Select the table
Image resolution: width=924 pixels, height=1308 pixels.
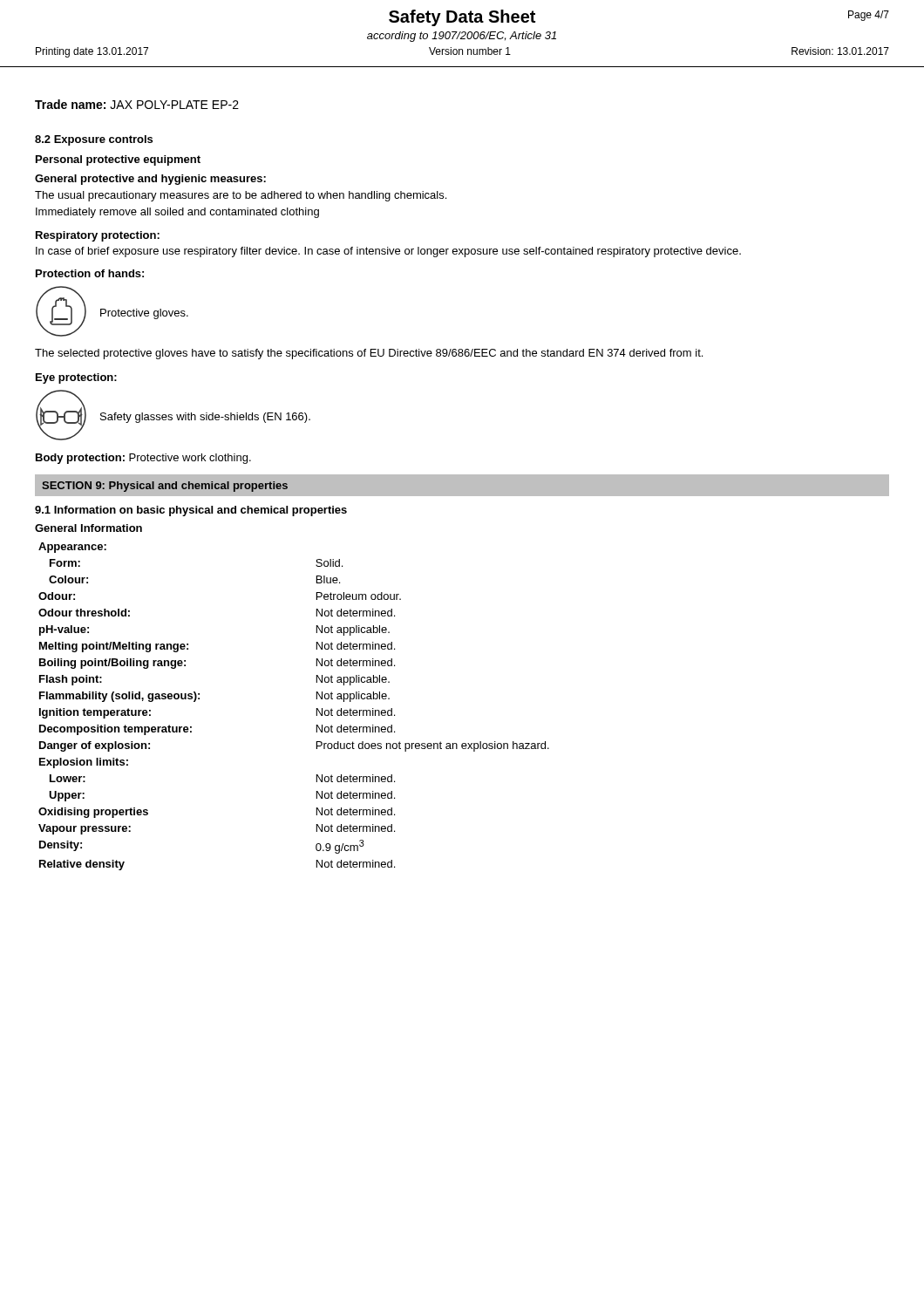click(x=462, y=705)
